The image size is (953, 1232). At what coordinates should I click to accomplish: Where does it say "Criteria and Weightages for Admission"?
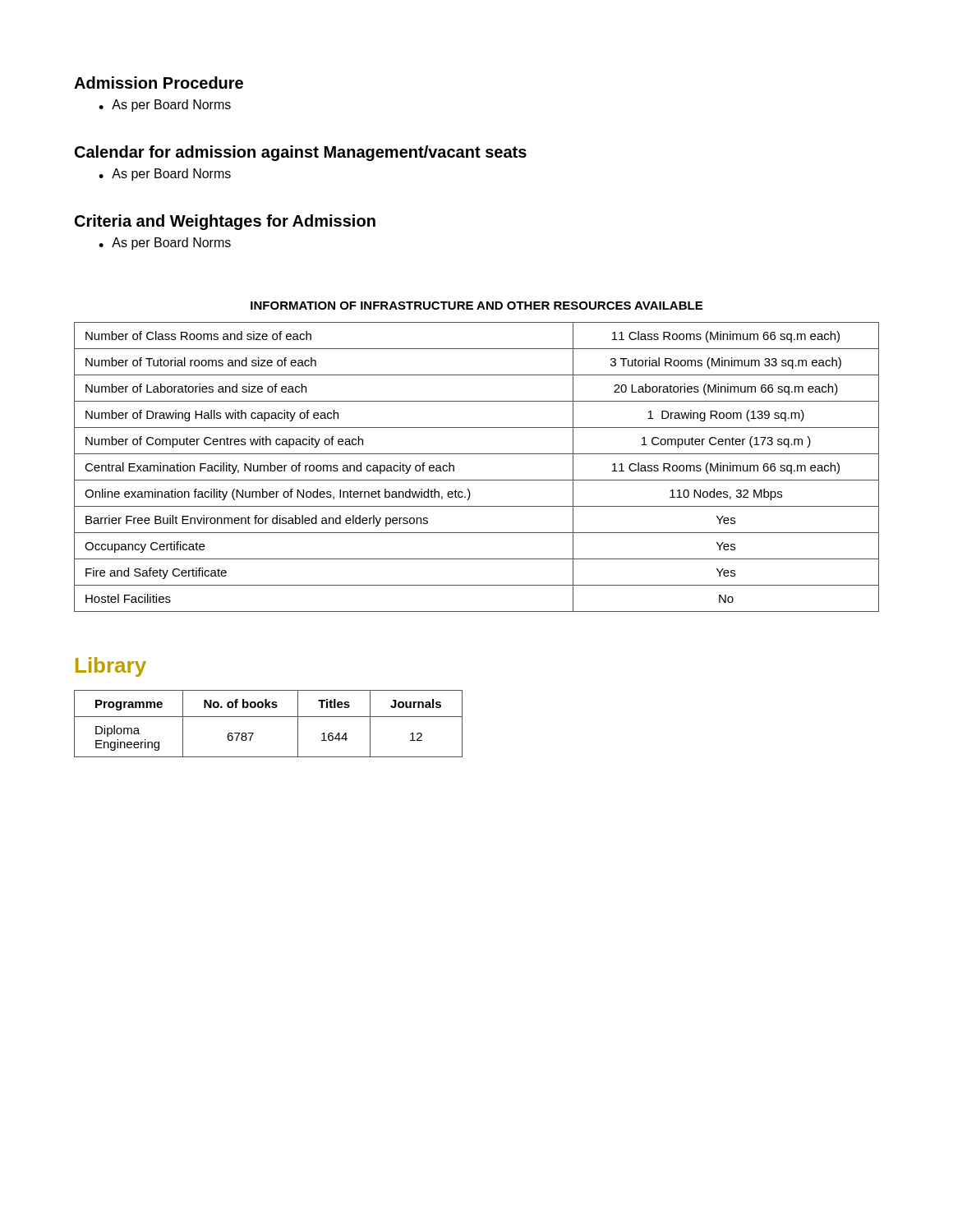pos(225,221)
